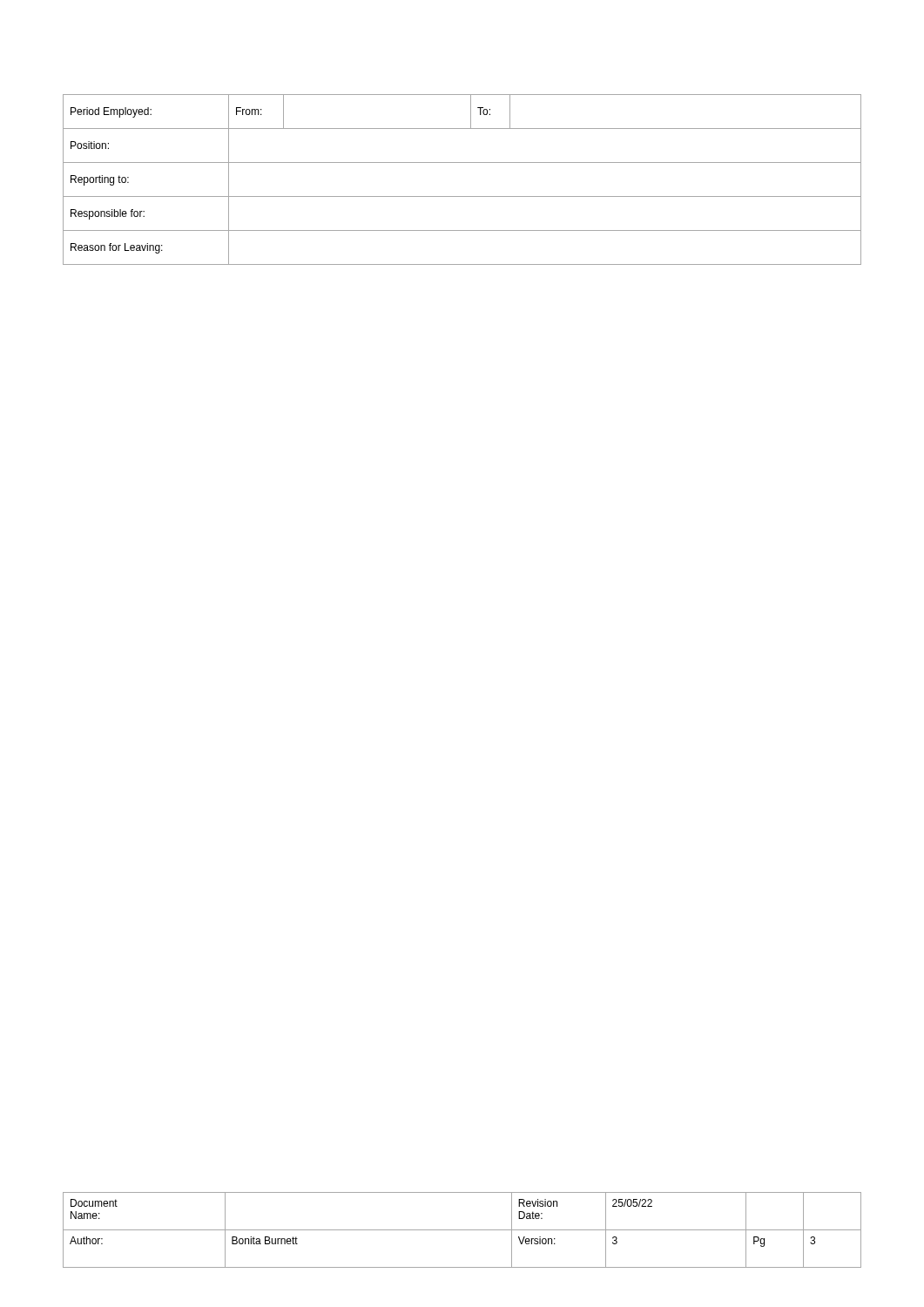Find the table that mentions "Revision Date:"
This screenshot has width=924, height=1307.
click(x=462, y=1230)
